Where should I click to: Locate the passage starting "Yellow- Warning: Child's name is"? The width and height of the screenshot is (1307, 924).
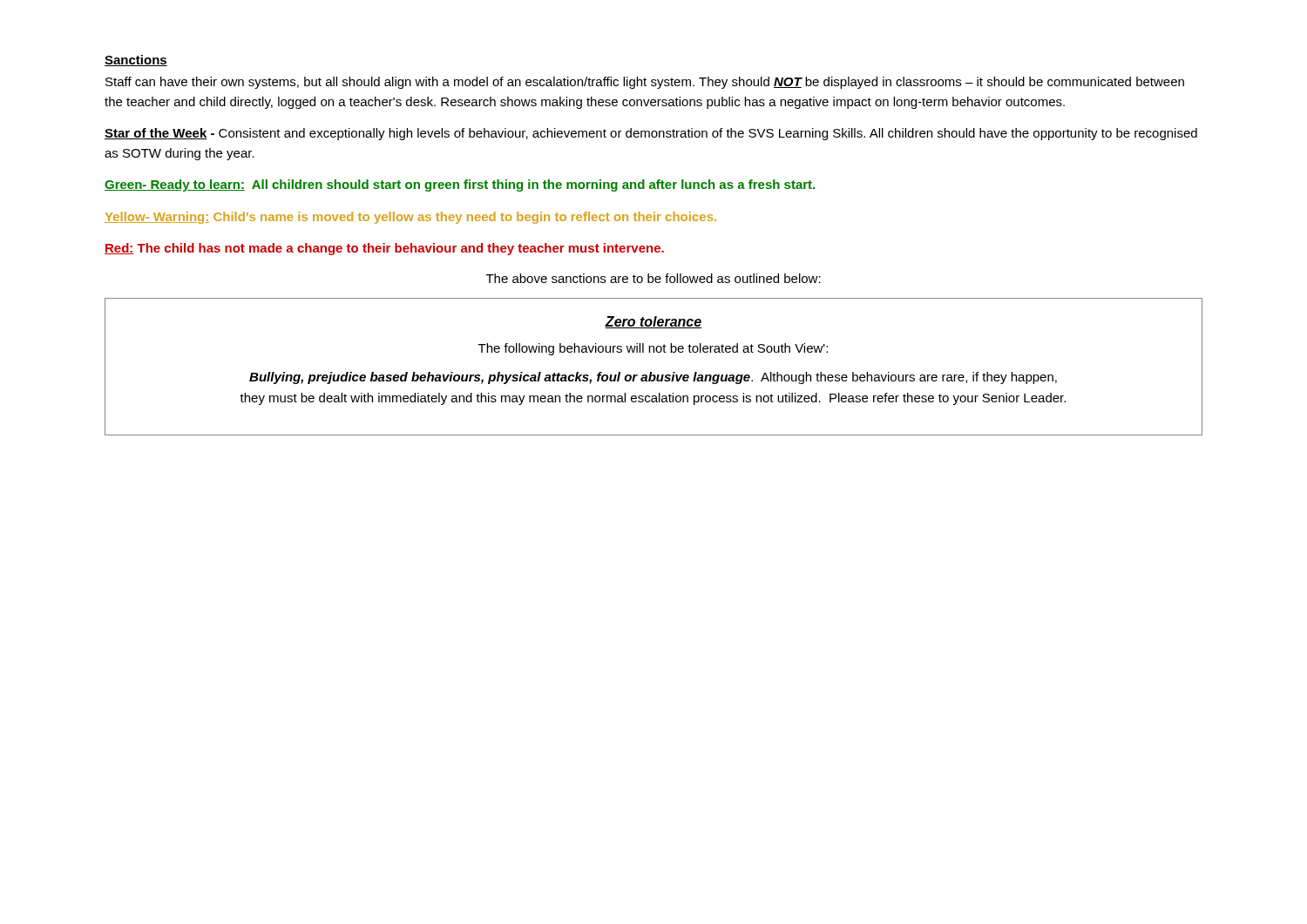click(411, 216)
